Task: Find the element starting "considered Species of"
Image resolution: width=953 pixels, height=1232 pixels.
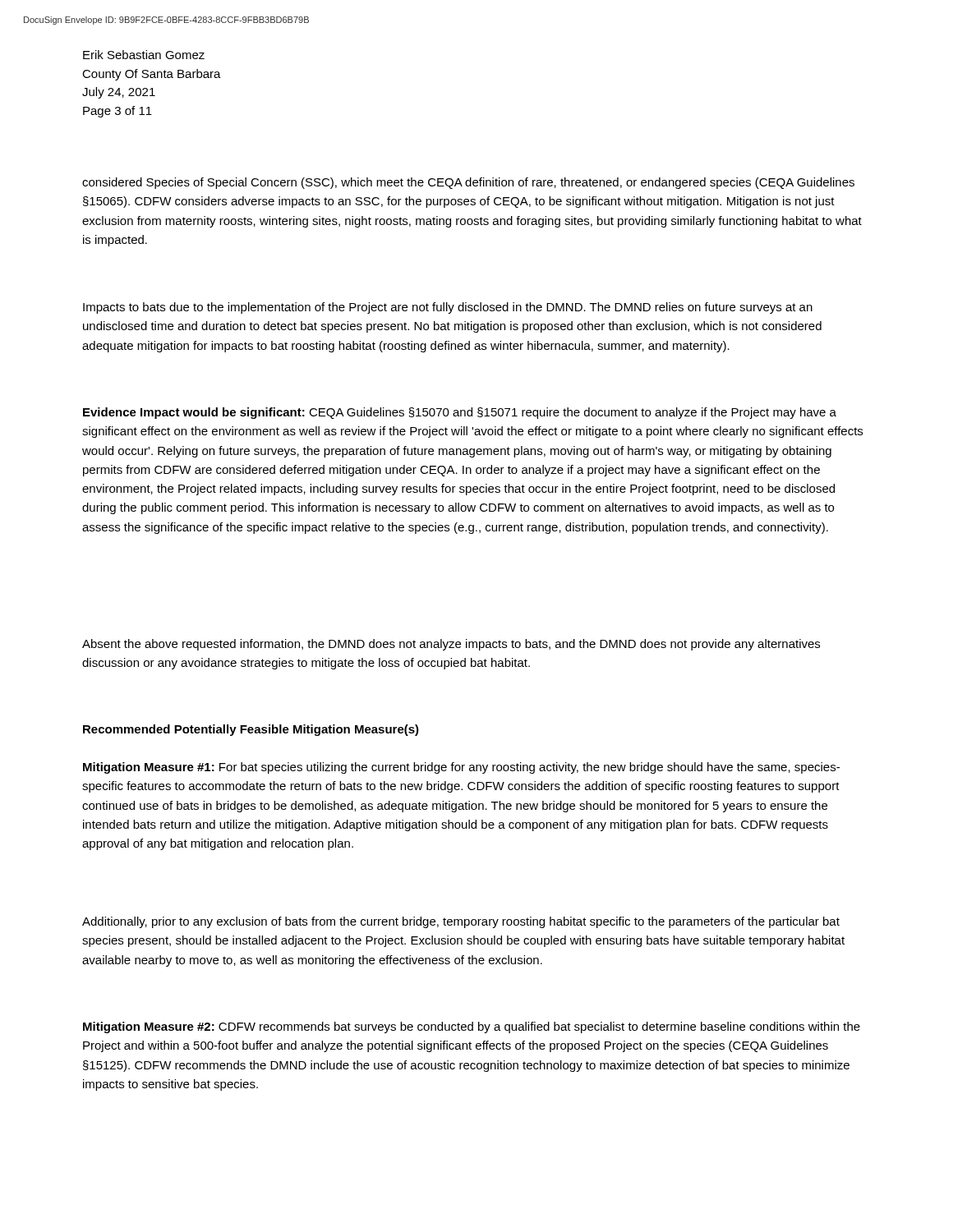Action: [472, 211]
